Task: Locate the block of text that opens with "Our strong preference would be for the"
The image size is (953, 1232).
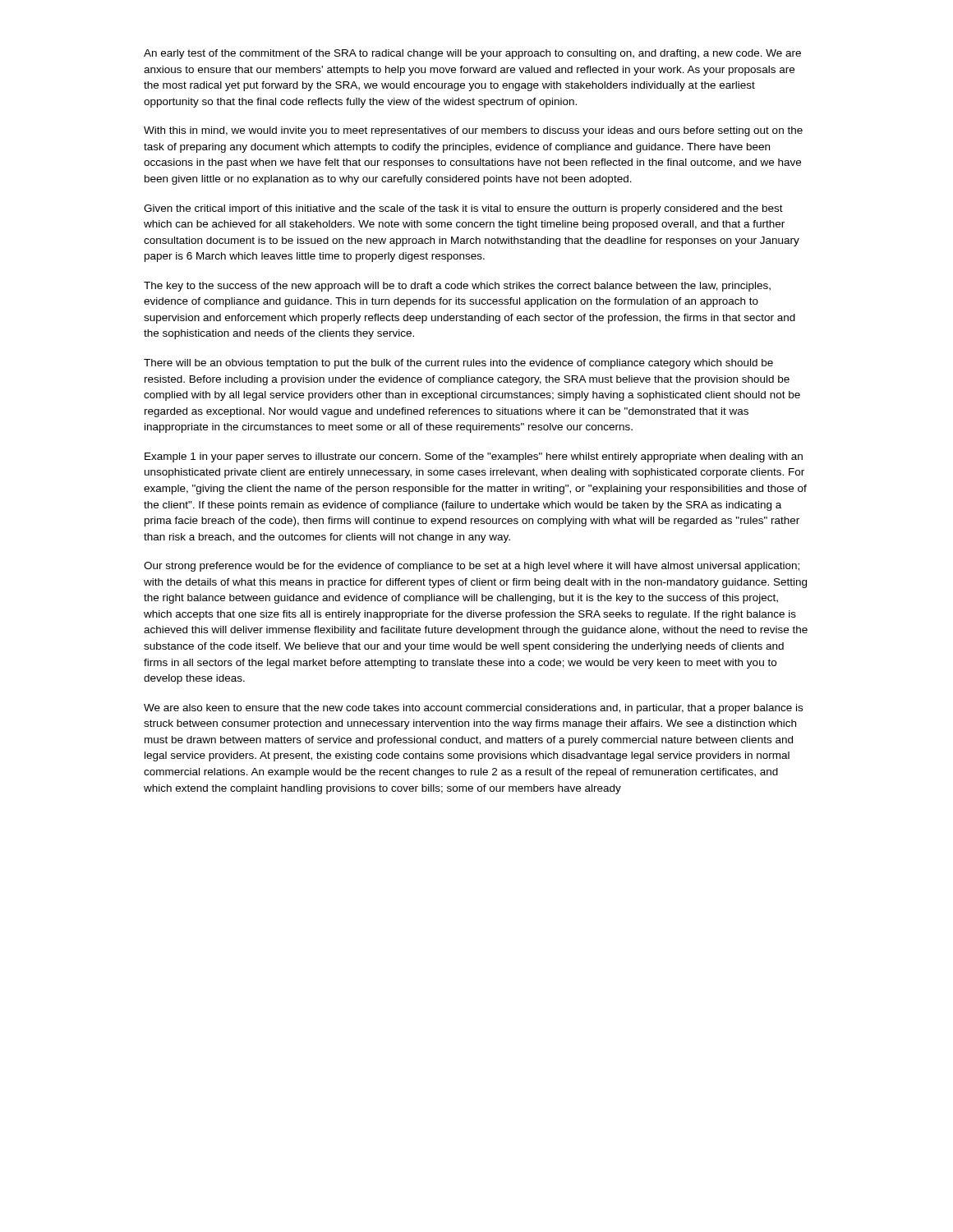Action: point(476,622)
